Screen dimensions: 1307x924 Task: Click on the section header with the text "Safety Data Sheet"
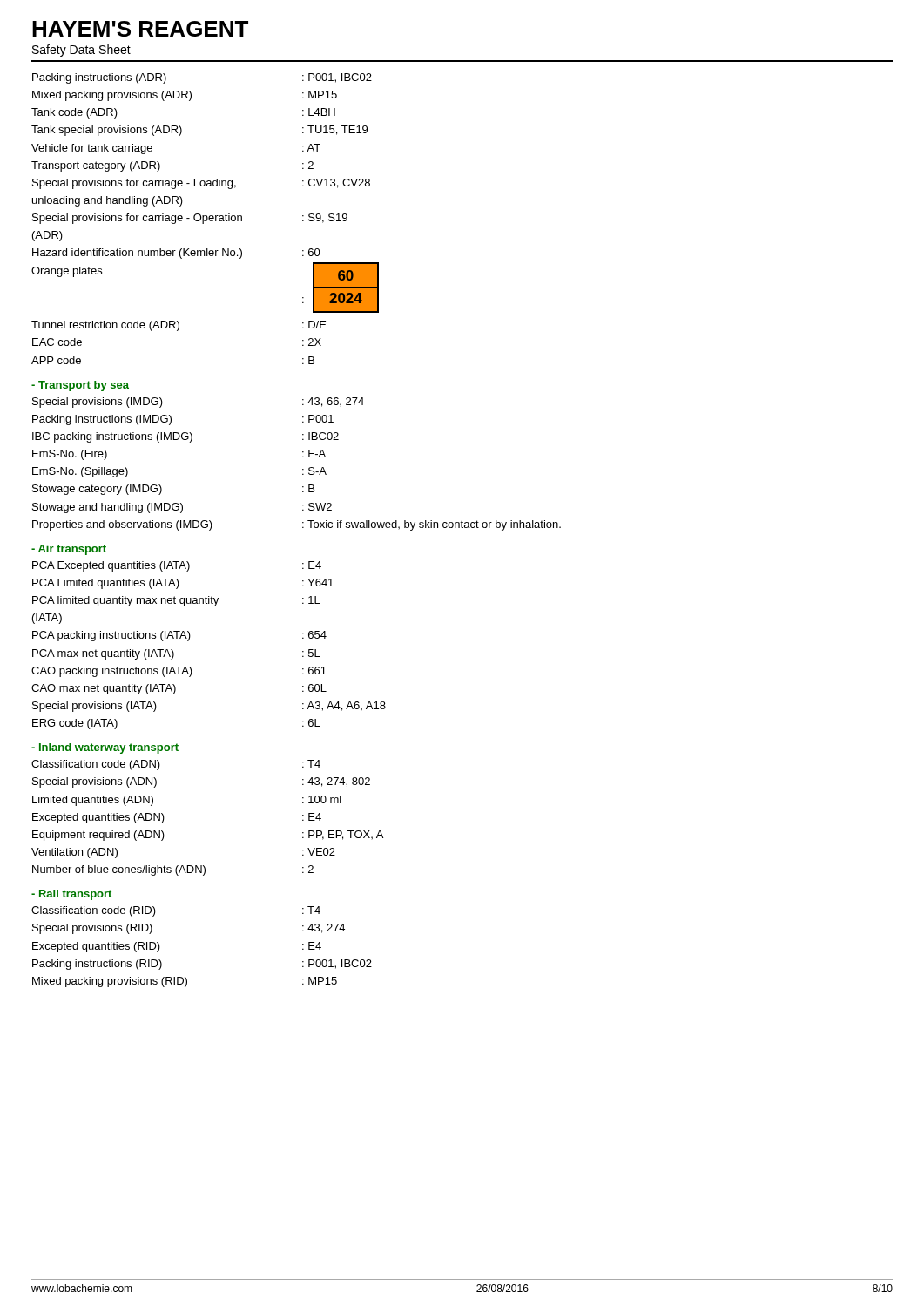coord(81,50)
